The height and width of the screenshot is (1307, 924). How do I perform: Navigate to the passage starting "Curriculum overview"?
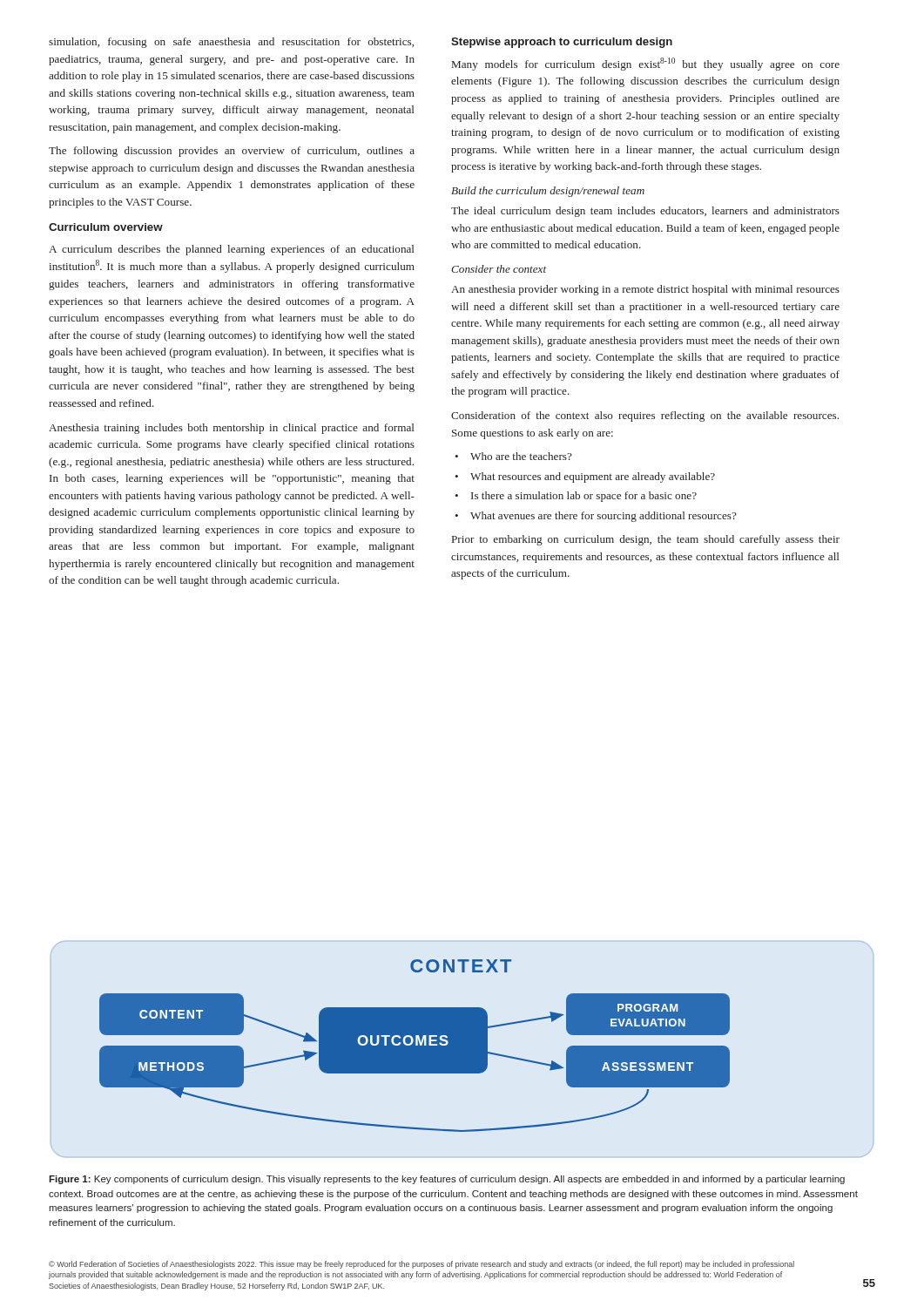point(106,227)
